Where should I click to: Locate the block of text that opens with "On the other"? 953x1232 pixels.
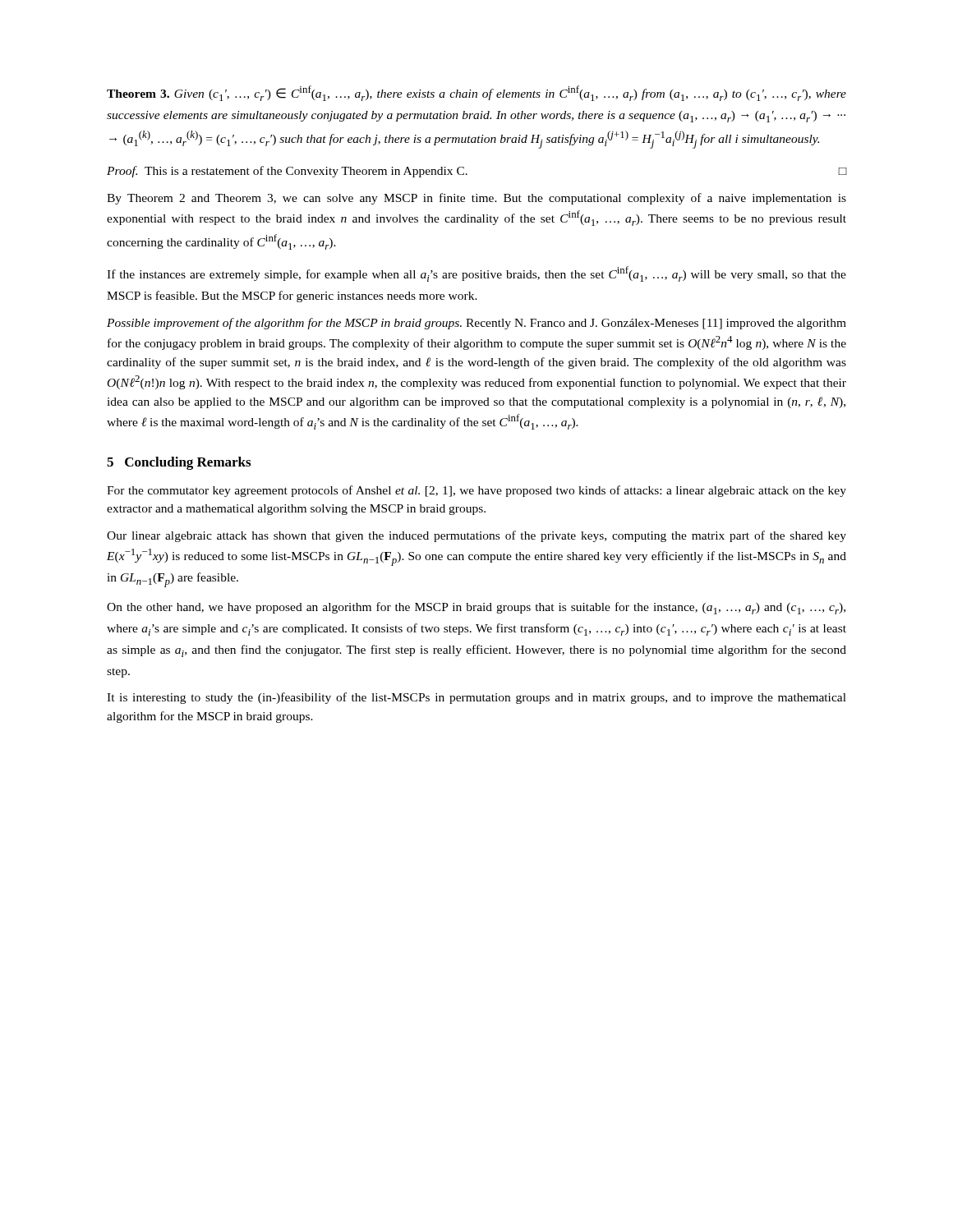[x=476, y=639]
